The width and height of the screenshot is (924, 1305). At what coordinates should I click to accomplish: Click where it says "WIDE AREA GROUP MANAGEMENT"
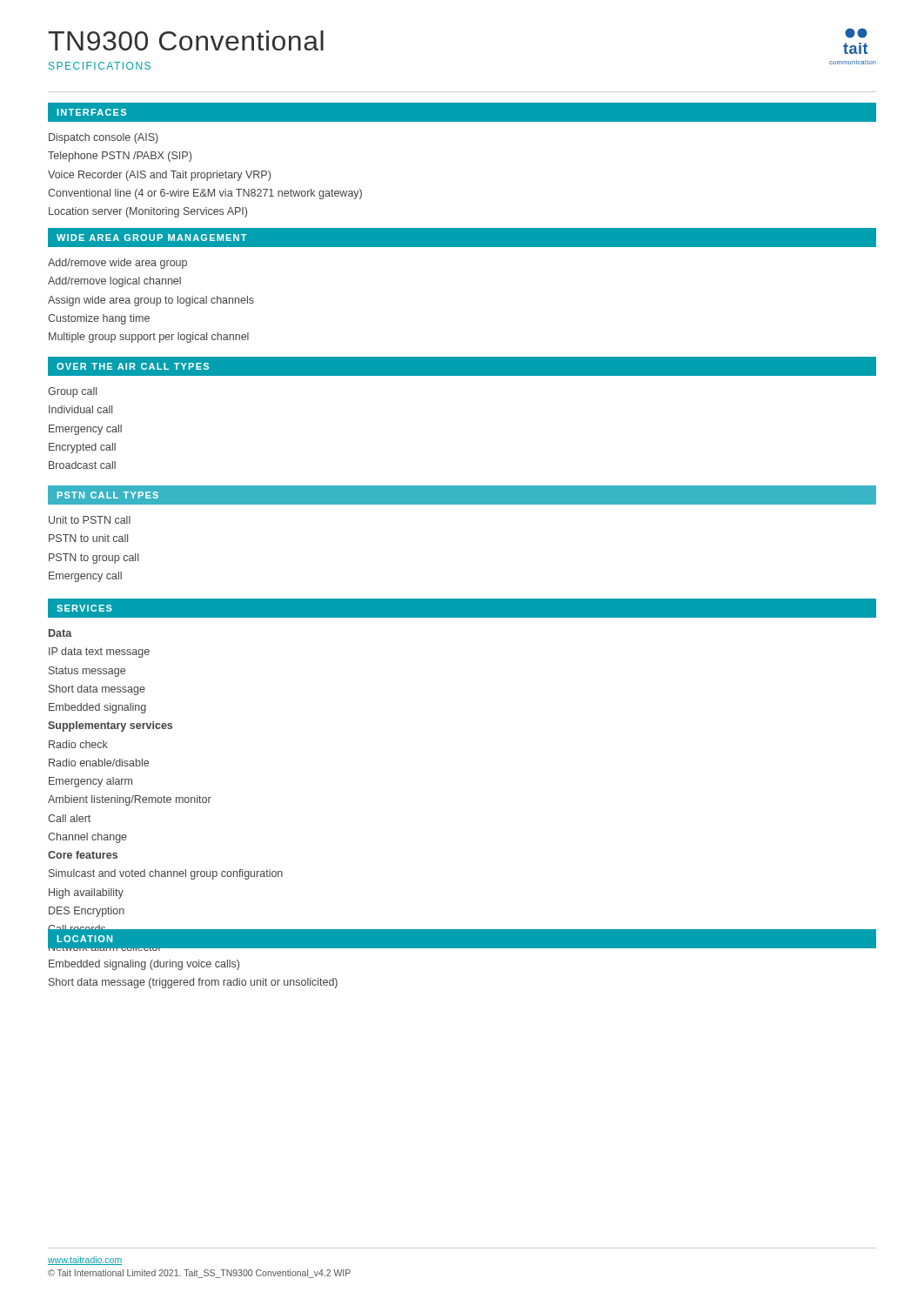462,238
